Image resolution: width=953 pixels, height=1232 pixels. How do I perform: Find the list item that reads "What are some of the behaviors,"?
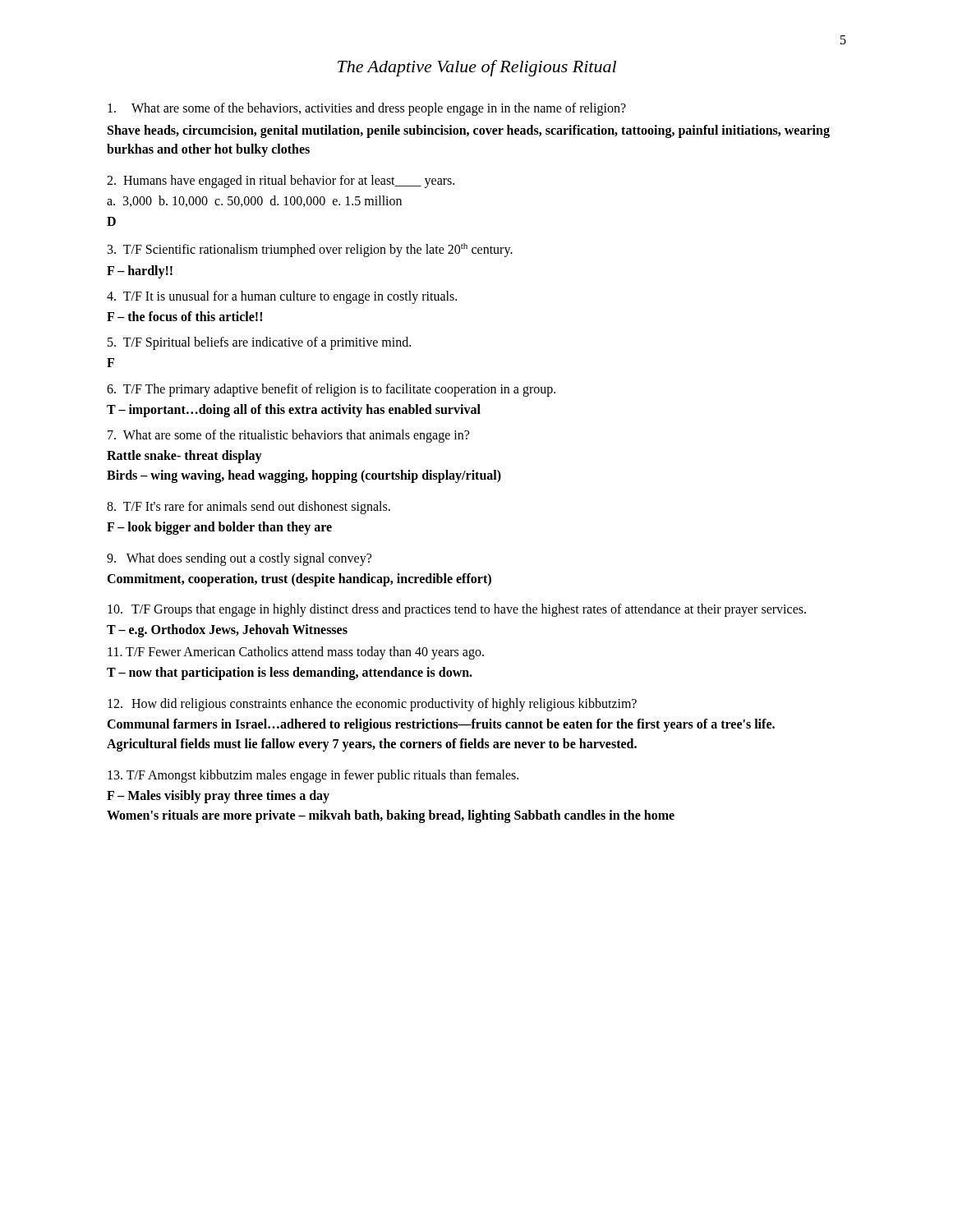click(366, 108)
